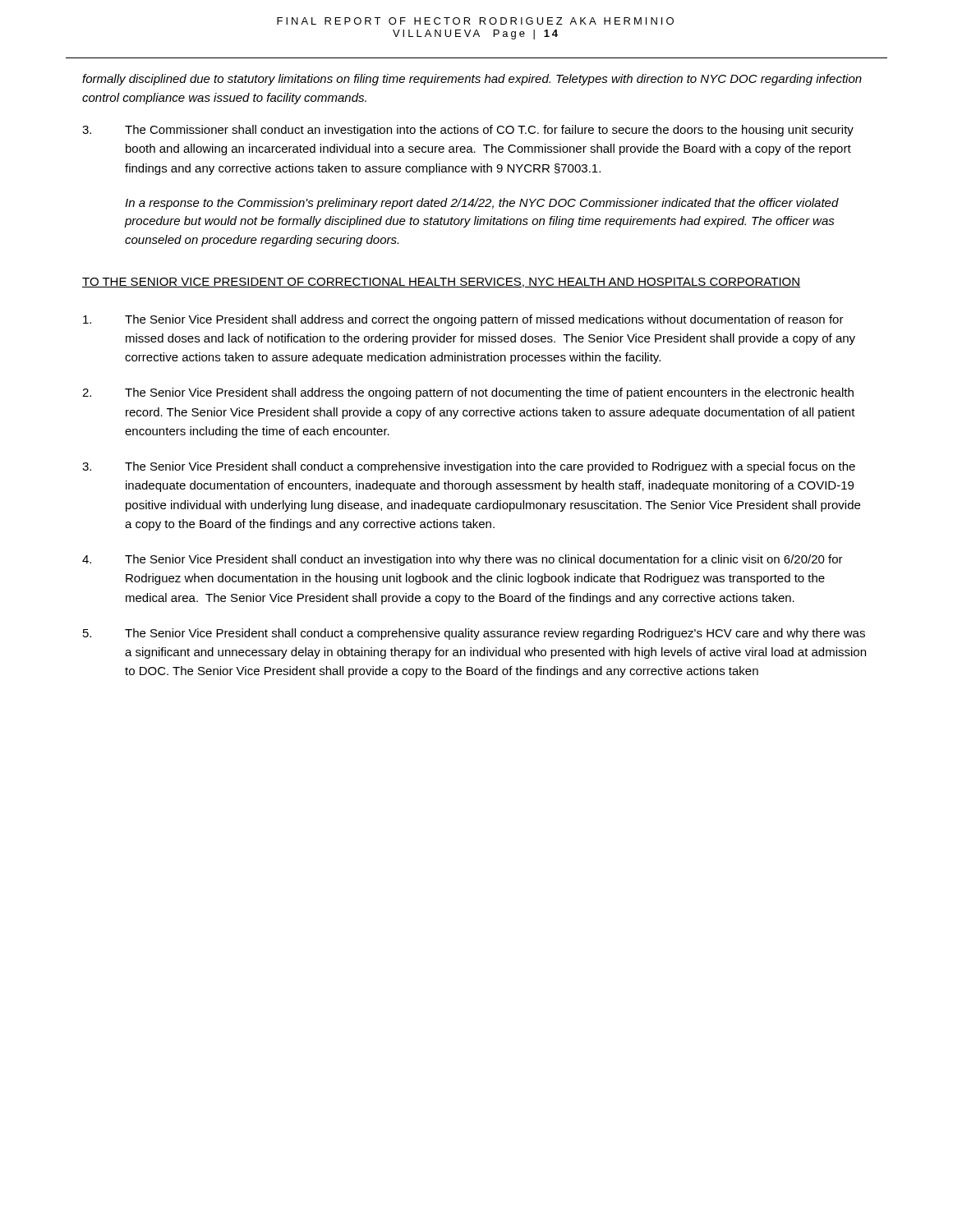This screenshot has width=953, height=1232.
Task: Locate the list item containing "2. The Senior Vice President shall"
Action: (x=476, y=412)
